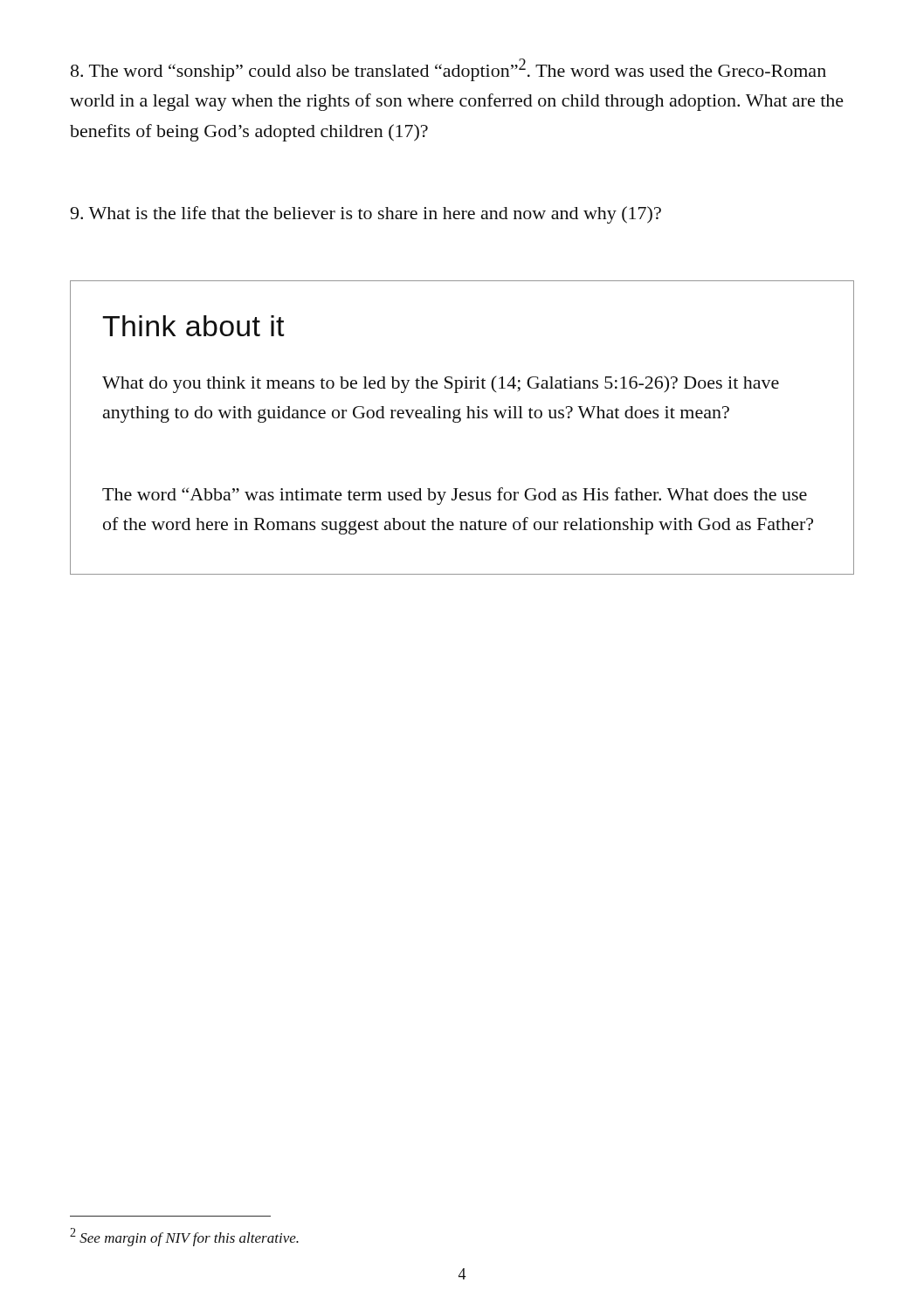Point to the block beginning "The word “sonship”"
The width and height of the screenshot is (924, 1310).
[457, 99]
